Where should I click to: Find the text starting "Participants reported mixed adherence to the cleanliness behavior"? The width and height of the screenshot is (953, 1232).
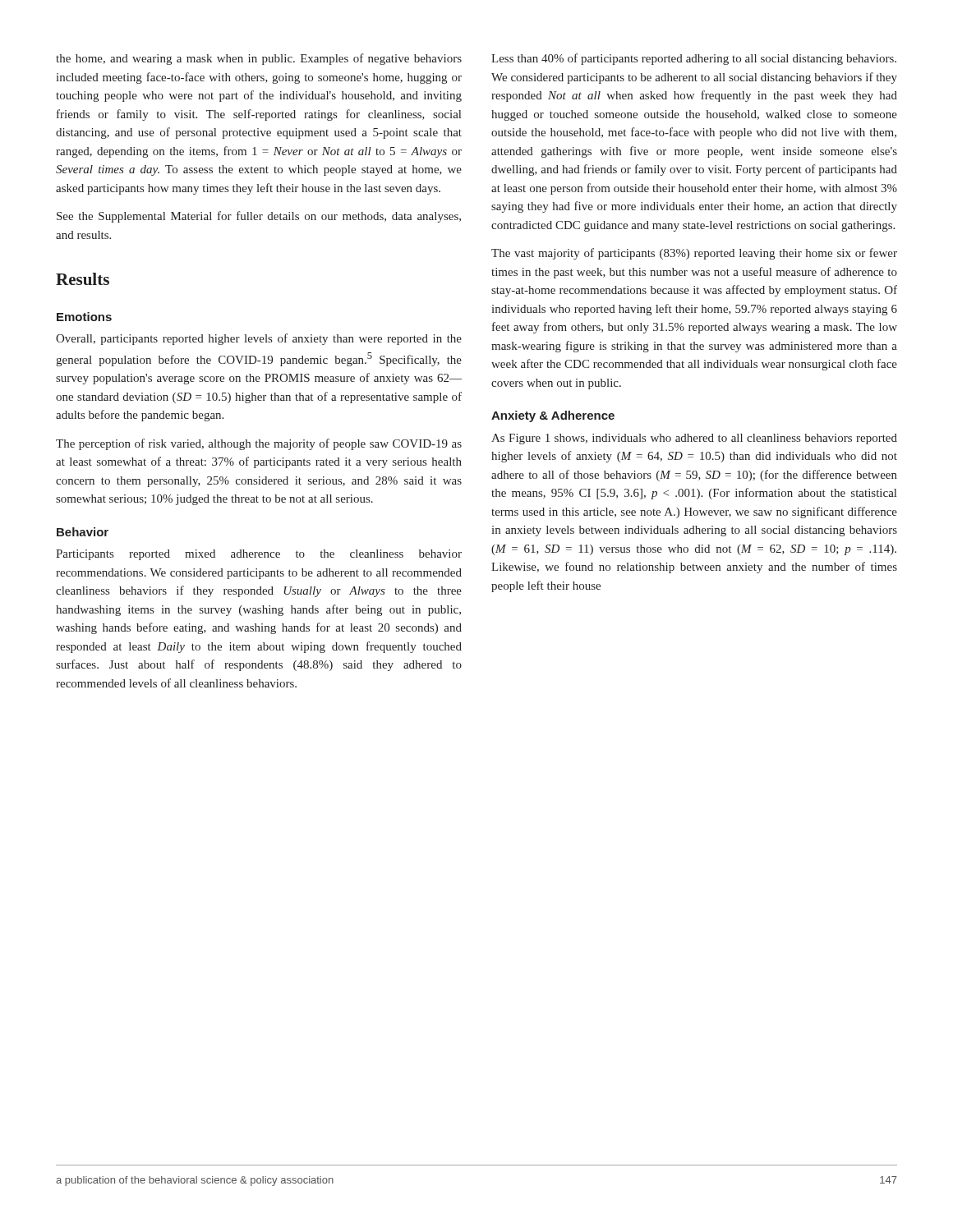click(259, 618)
